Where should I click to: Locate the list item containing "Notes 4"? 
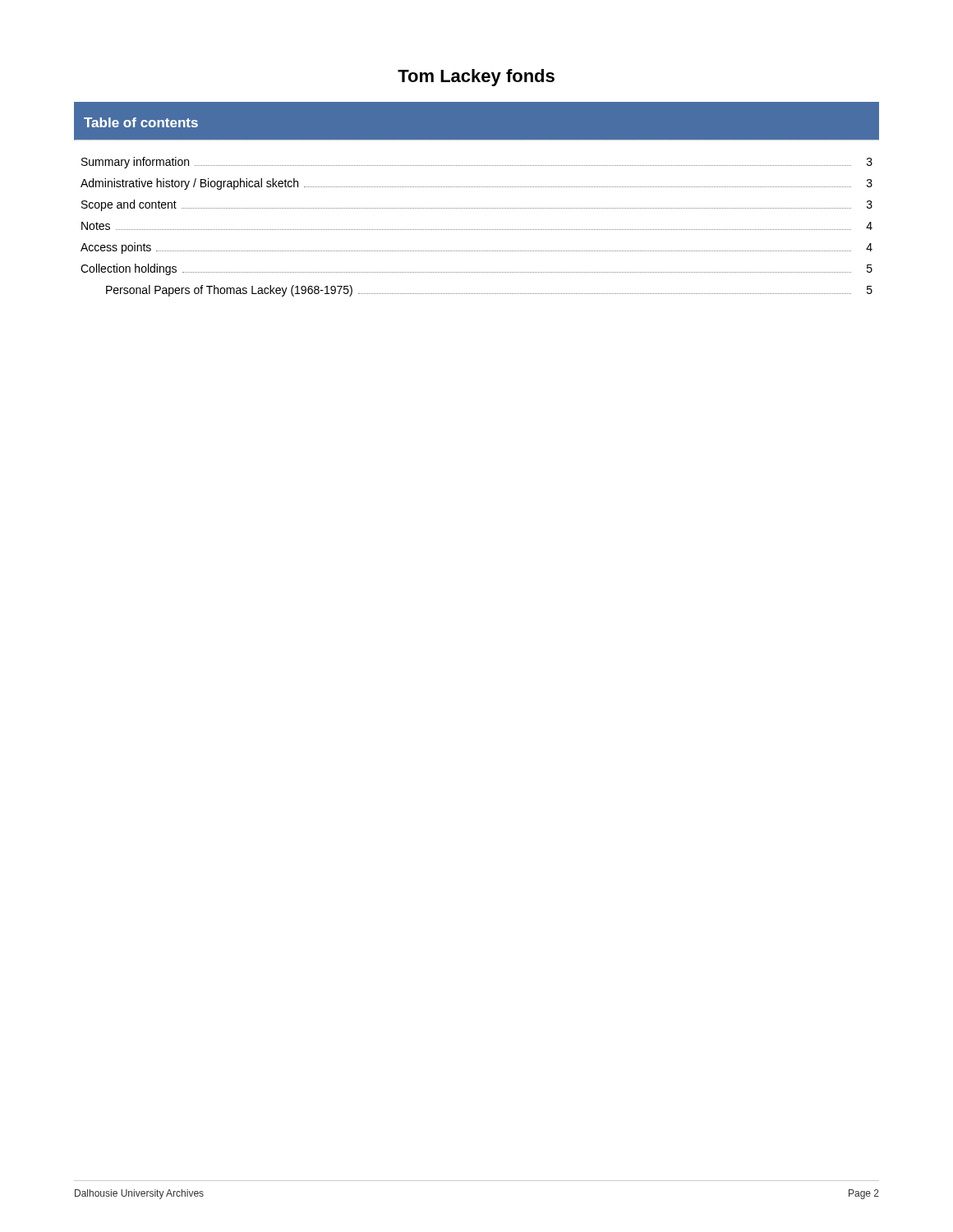(x=476, y=226)
